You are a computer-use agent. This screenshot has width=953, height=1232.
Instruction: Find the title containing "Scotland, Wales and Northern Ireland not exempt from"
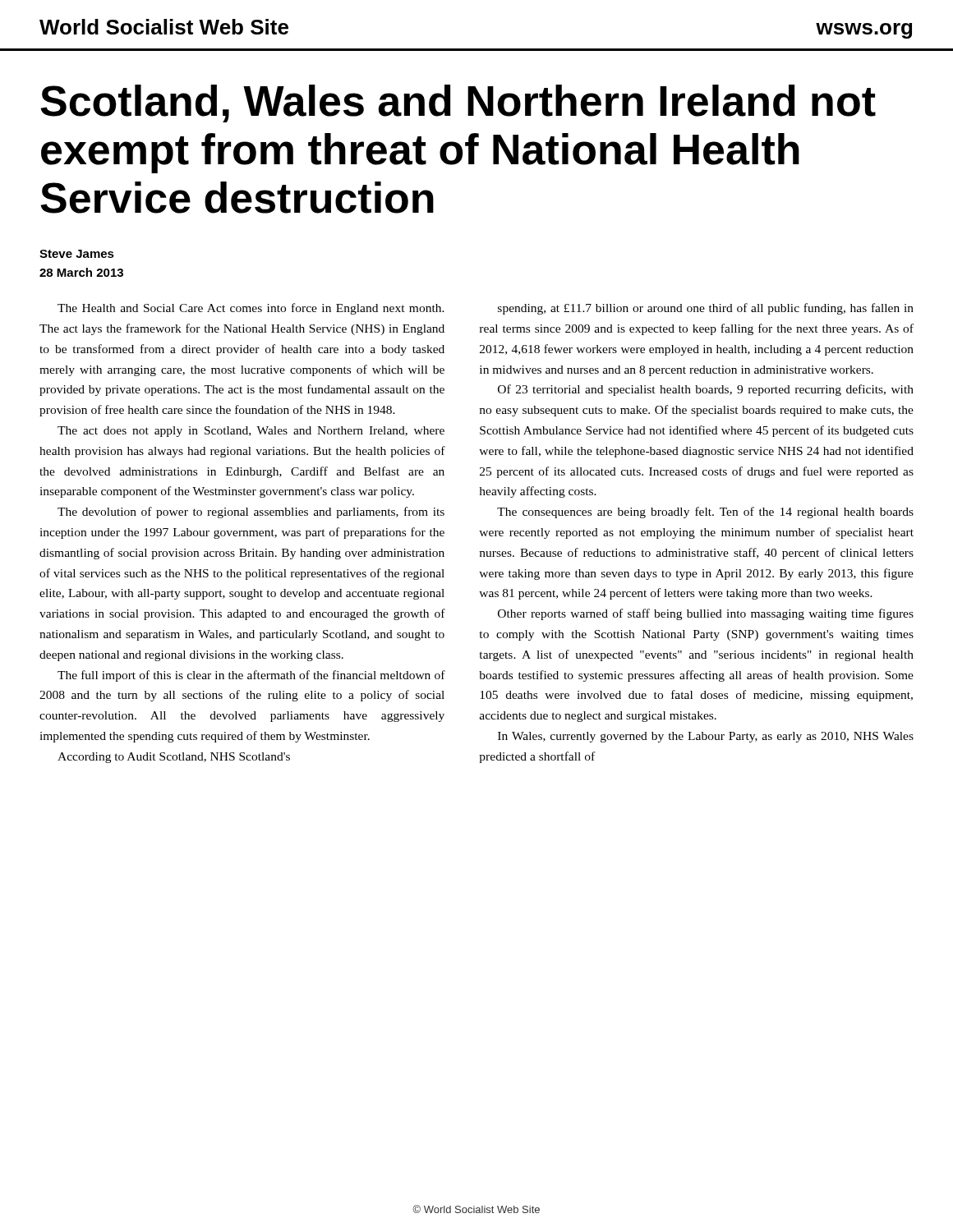tap(476, 150)
